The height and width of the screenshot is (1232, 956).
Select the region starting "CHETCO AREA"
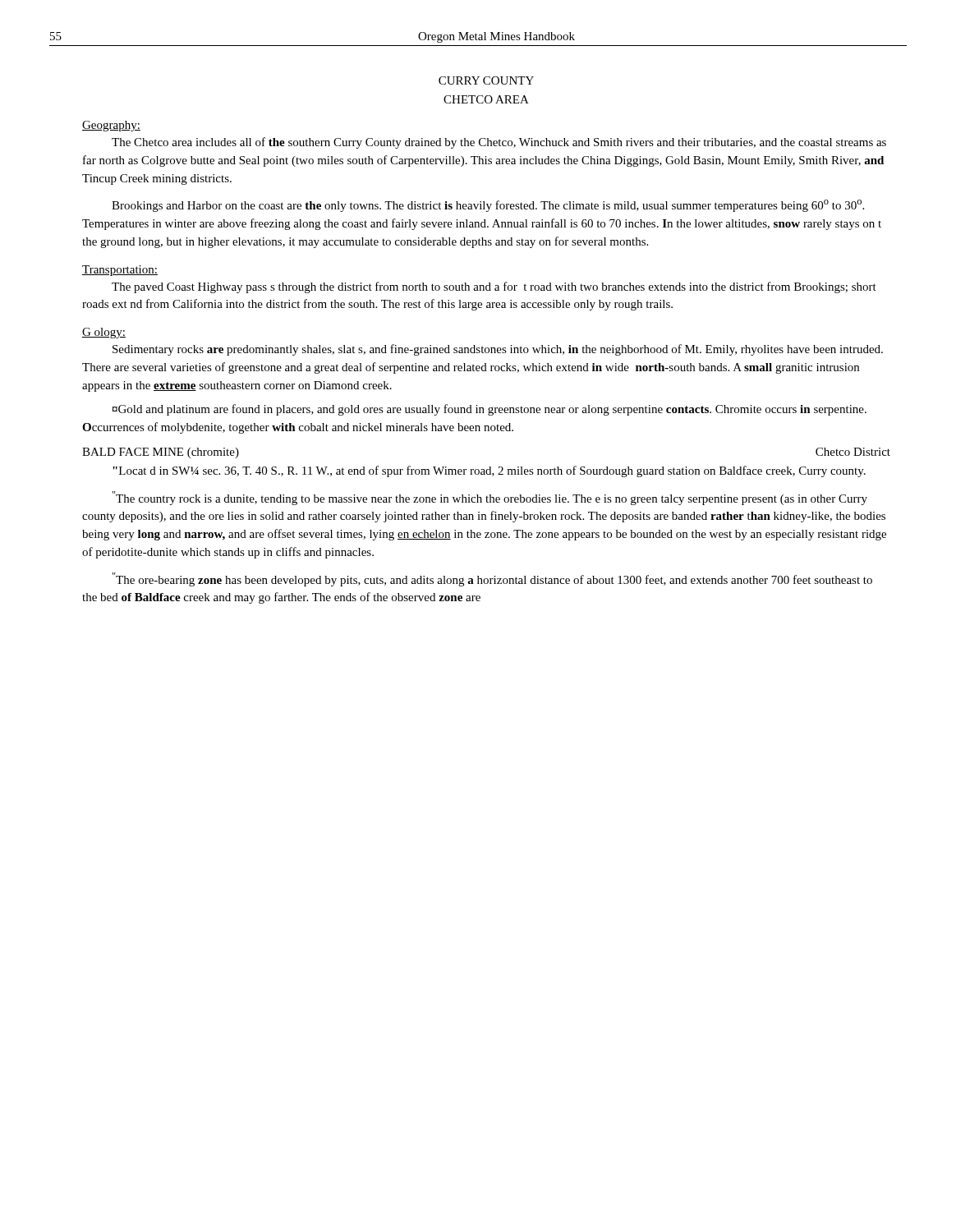(486, 99)
